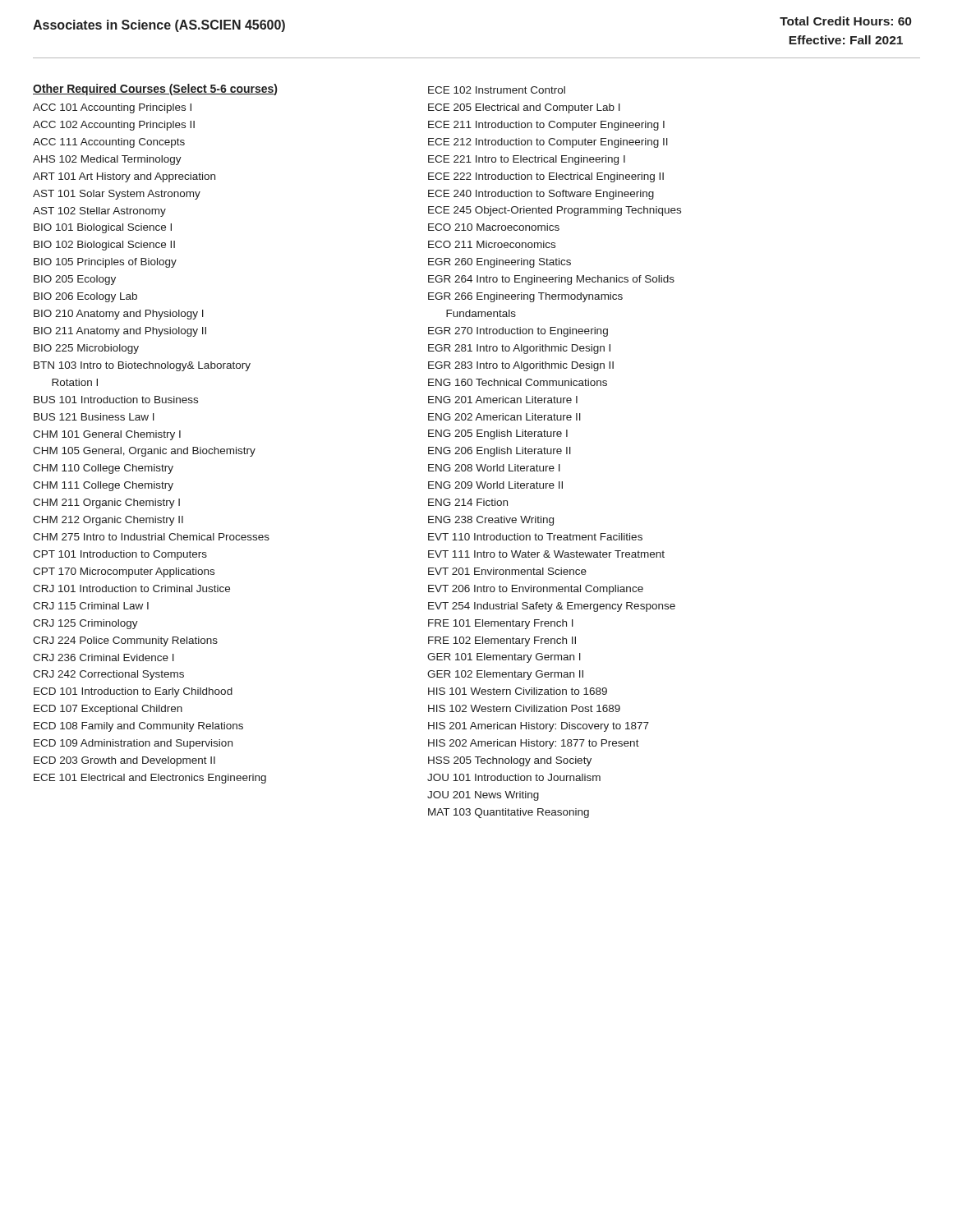Navigate to the region starting "HIS 102 Western Civilization Post 1689"

click(x=524, y=709)
